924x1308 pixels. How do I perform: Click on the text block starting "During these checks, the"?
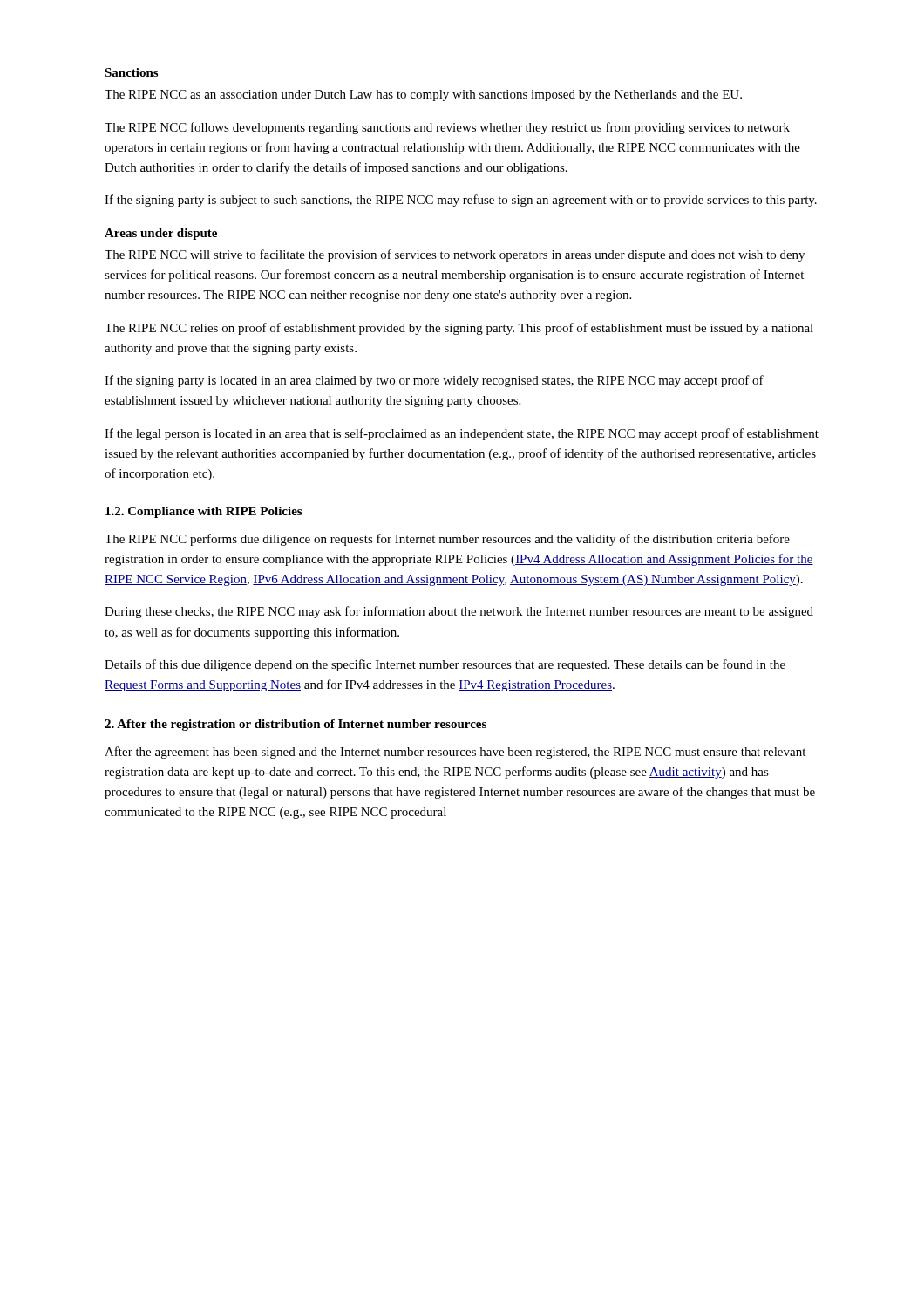pos(462,622)
